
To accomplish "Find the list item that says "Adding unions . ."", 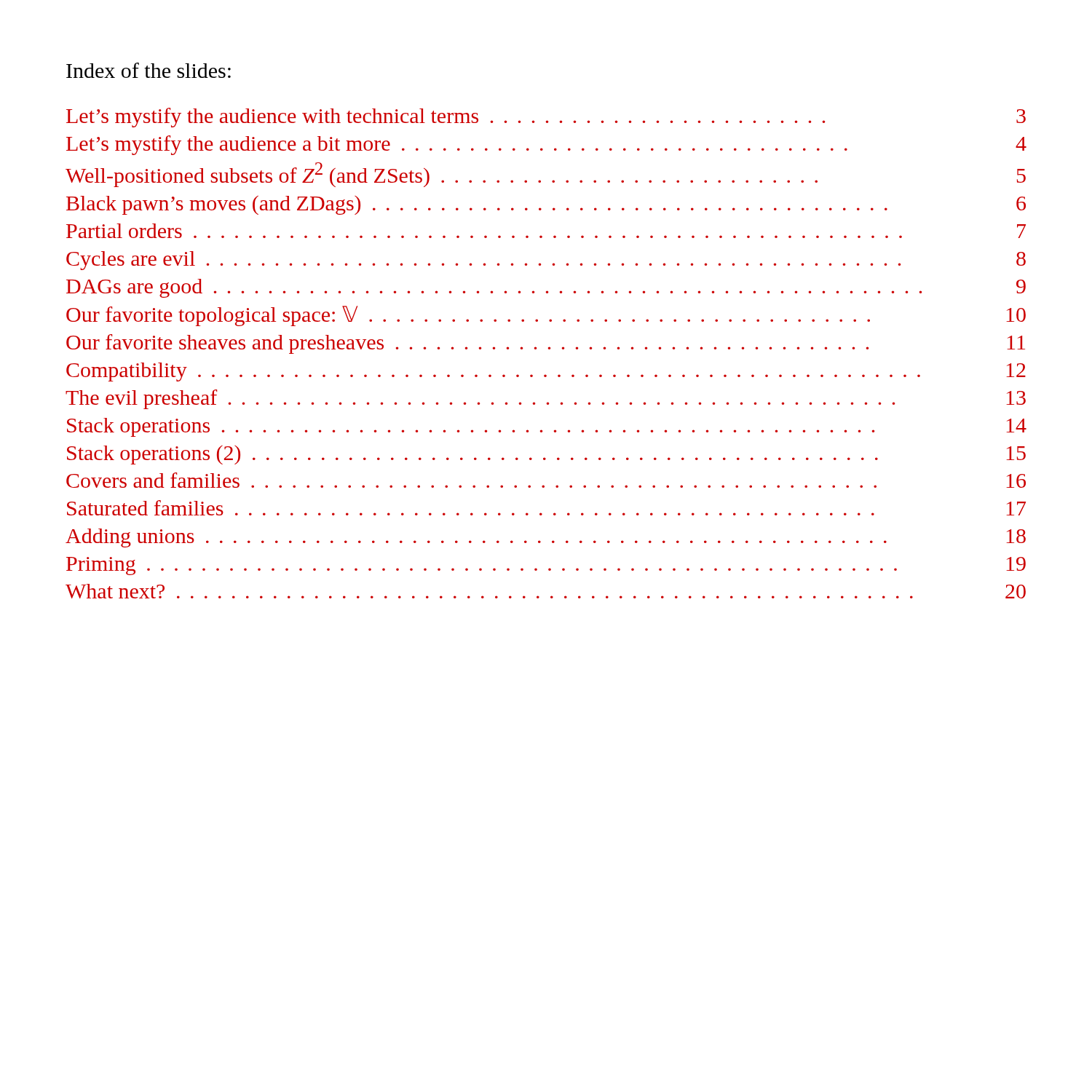I will pyautogui.click(x=546, y=536).
